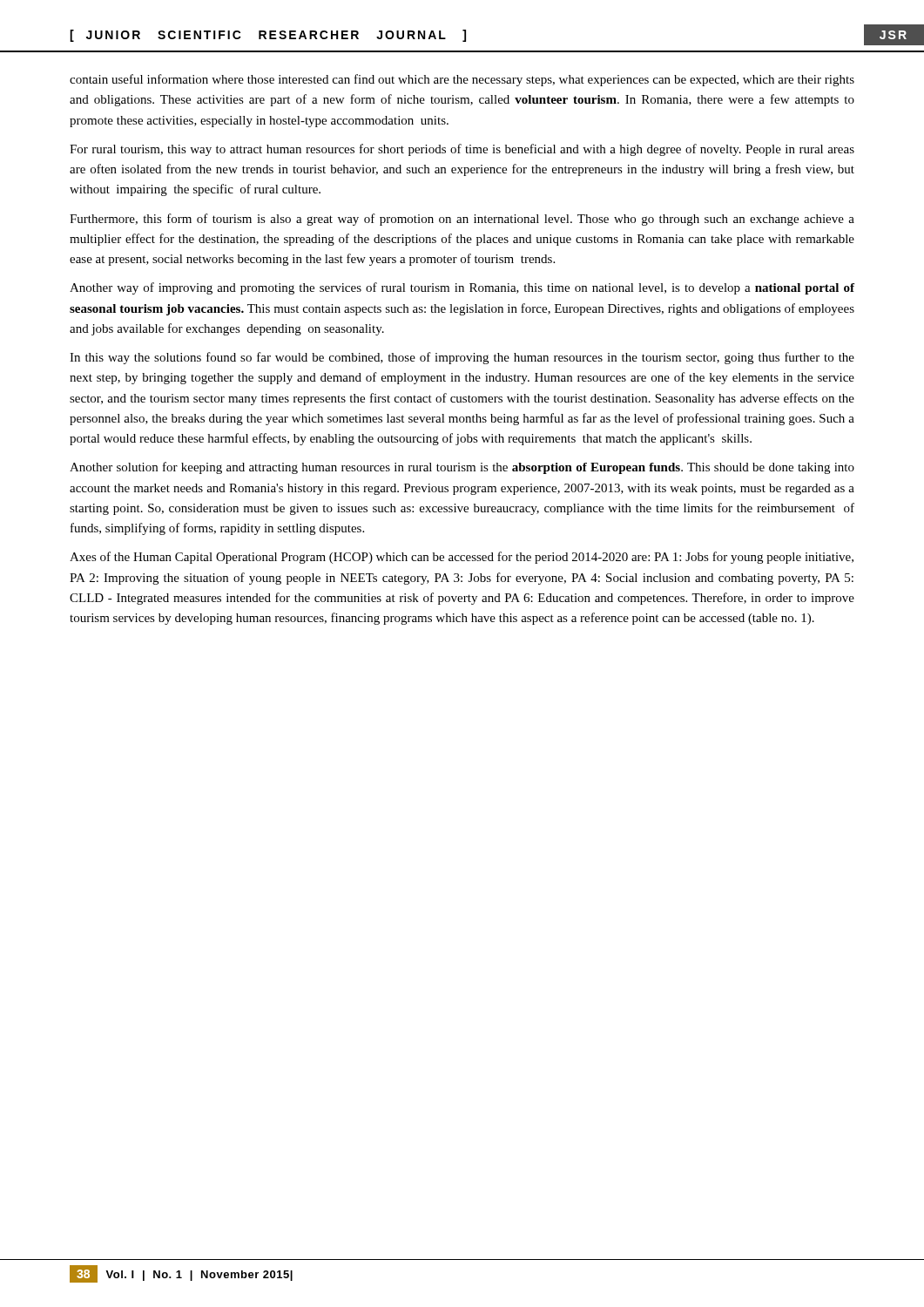This screenshot has height=1307, width=924.
Task: Find the block on this page that starts "contain useful information where those"
Action: coord(462,100)
